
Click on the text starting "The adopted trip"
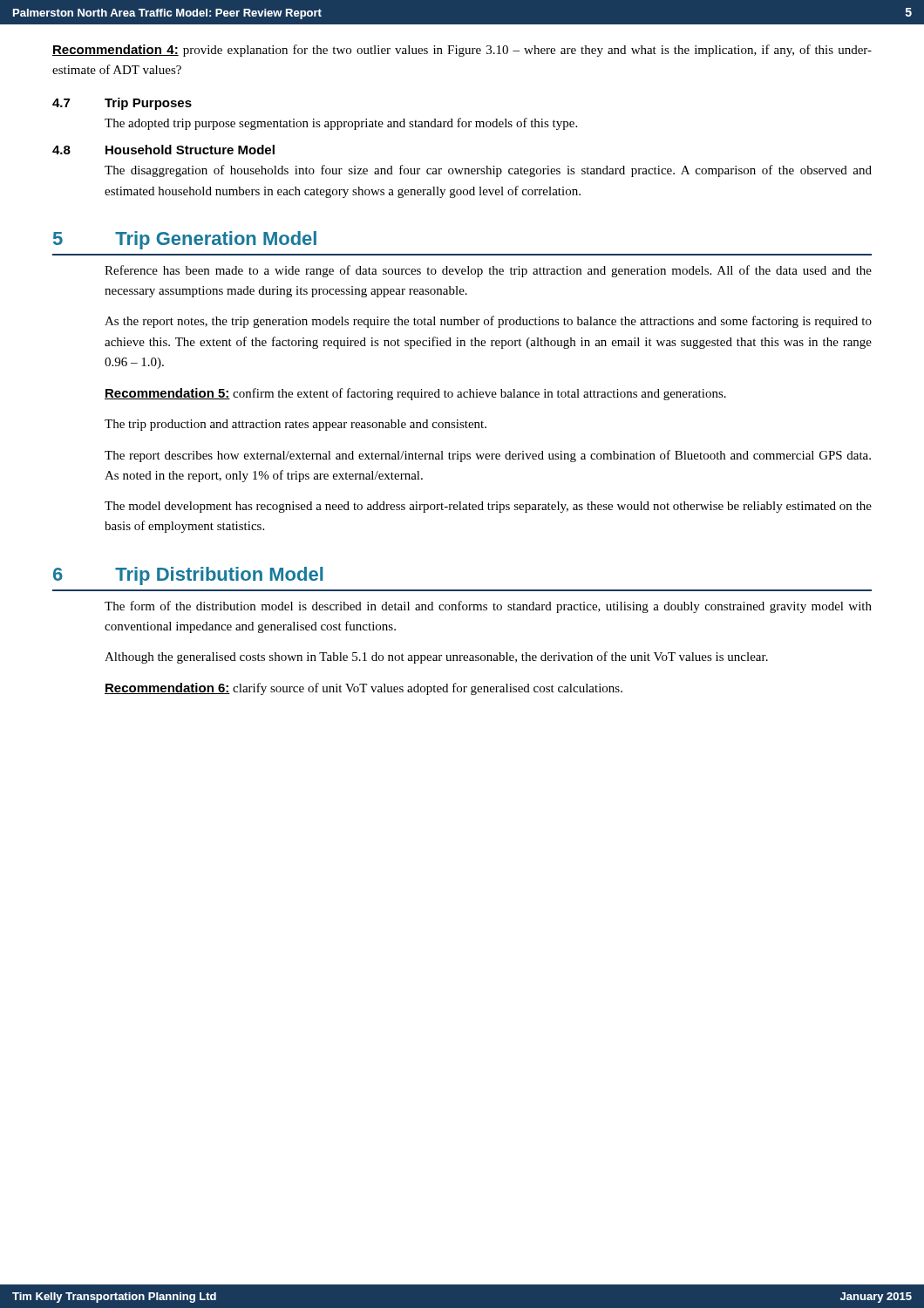[x=341, y=123]
